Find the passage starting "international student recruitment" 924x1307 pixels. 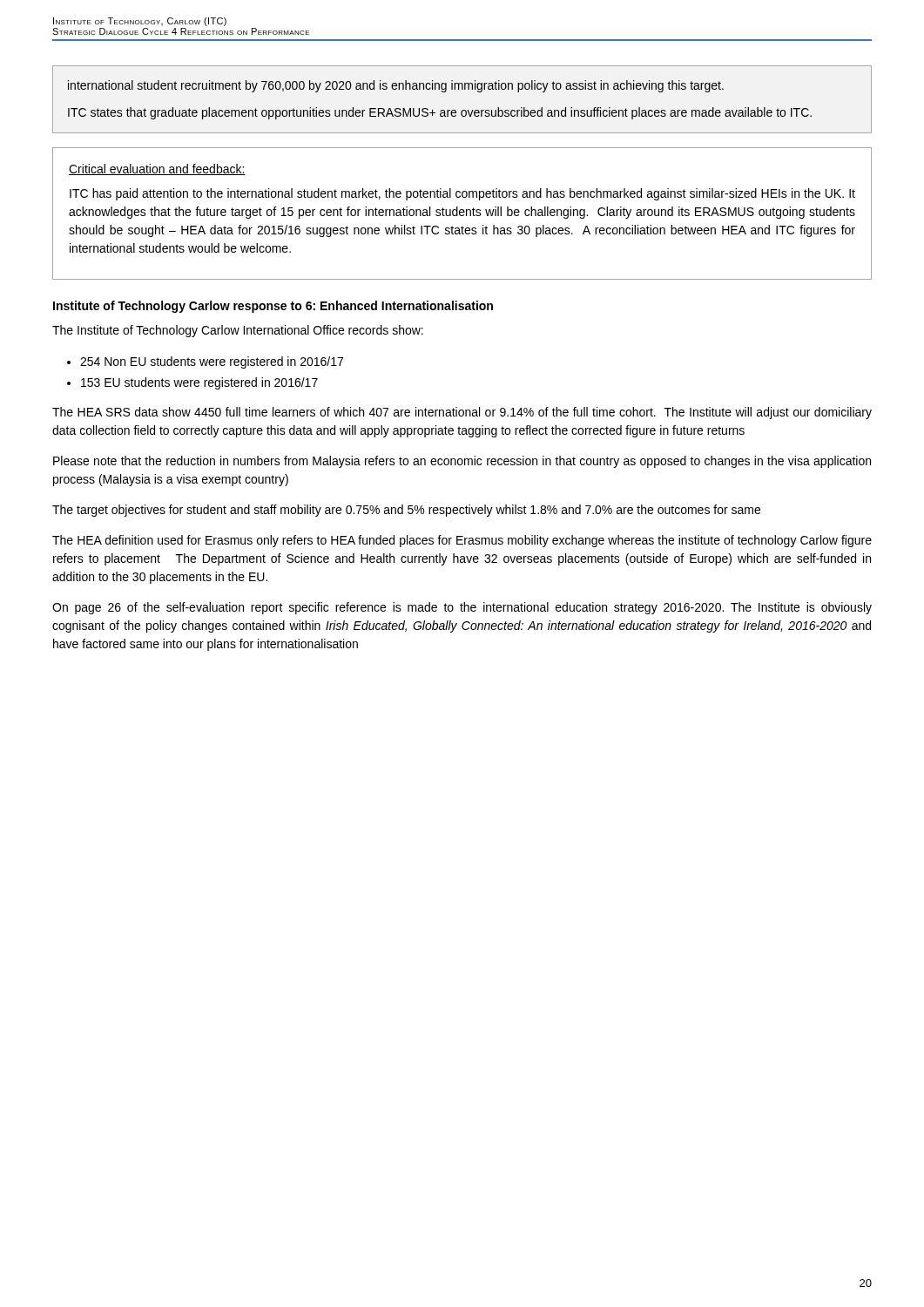pos(396,85)
